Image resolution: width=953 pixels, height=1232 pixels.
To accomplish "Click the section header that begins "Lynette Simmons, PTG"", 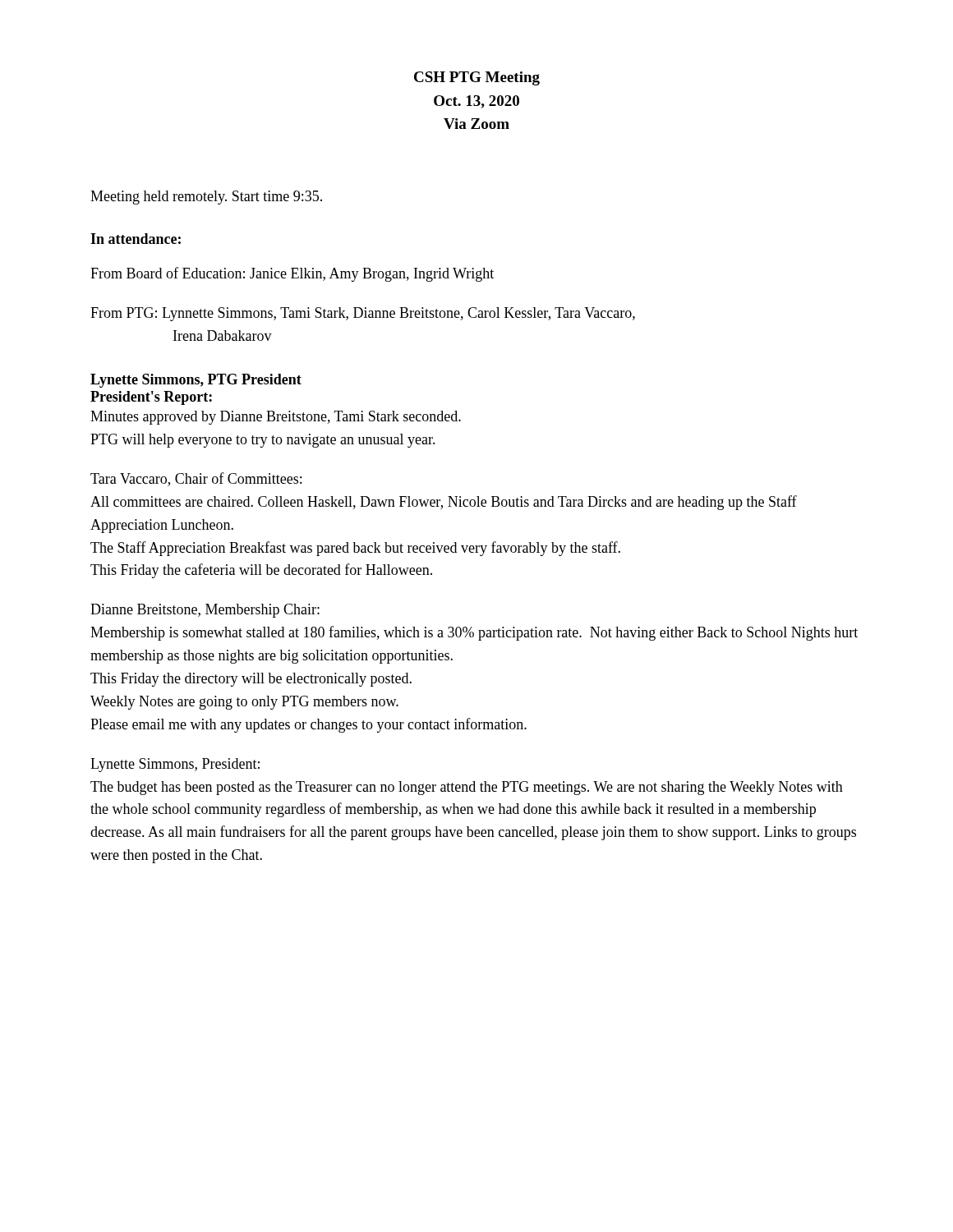I will click(196, 388).
